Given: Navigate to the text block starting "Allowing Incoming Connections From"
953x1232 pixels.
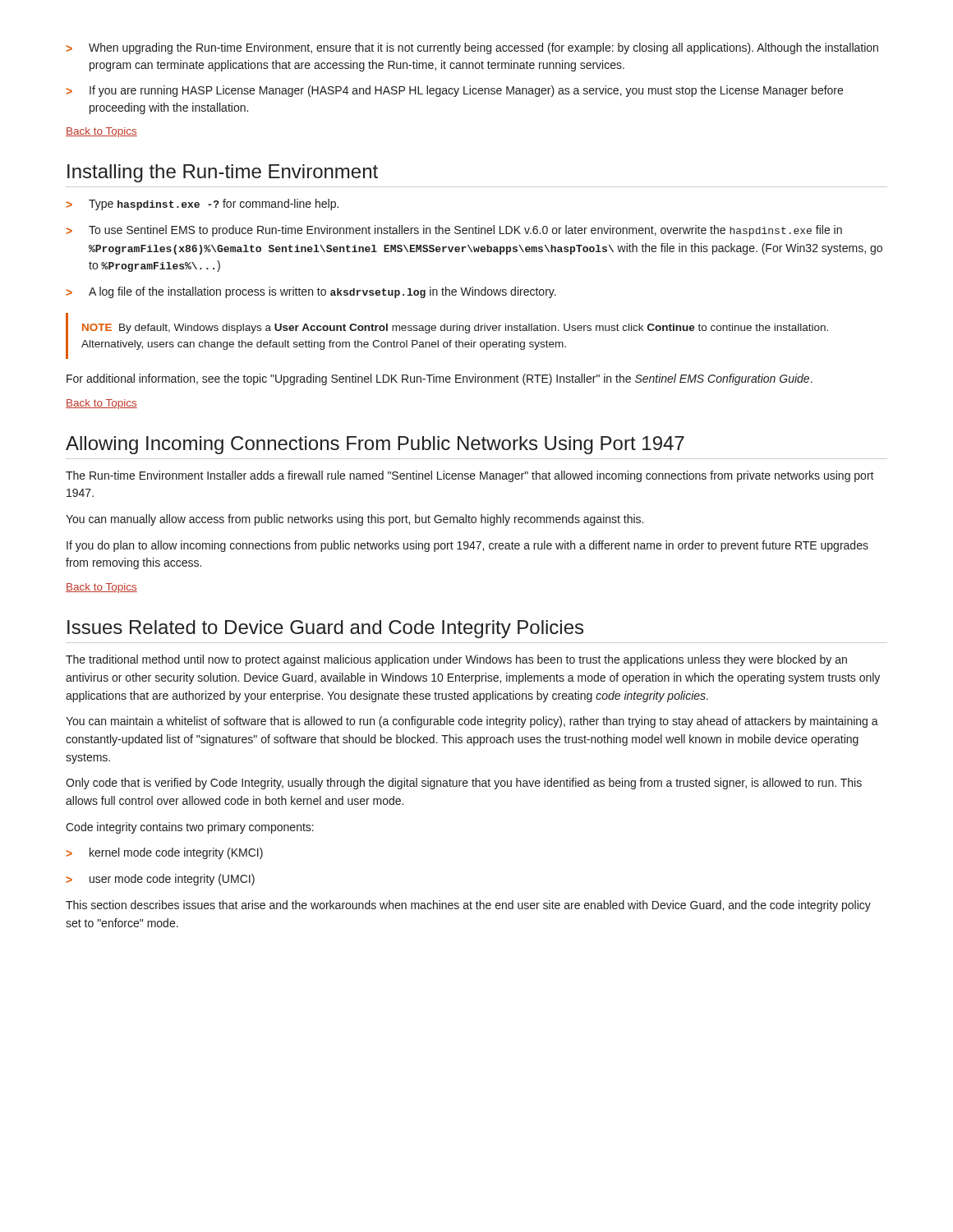Looking at the screenshot, I should coord(375,443).
